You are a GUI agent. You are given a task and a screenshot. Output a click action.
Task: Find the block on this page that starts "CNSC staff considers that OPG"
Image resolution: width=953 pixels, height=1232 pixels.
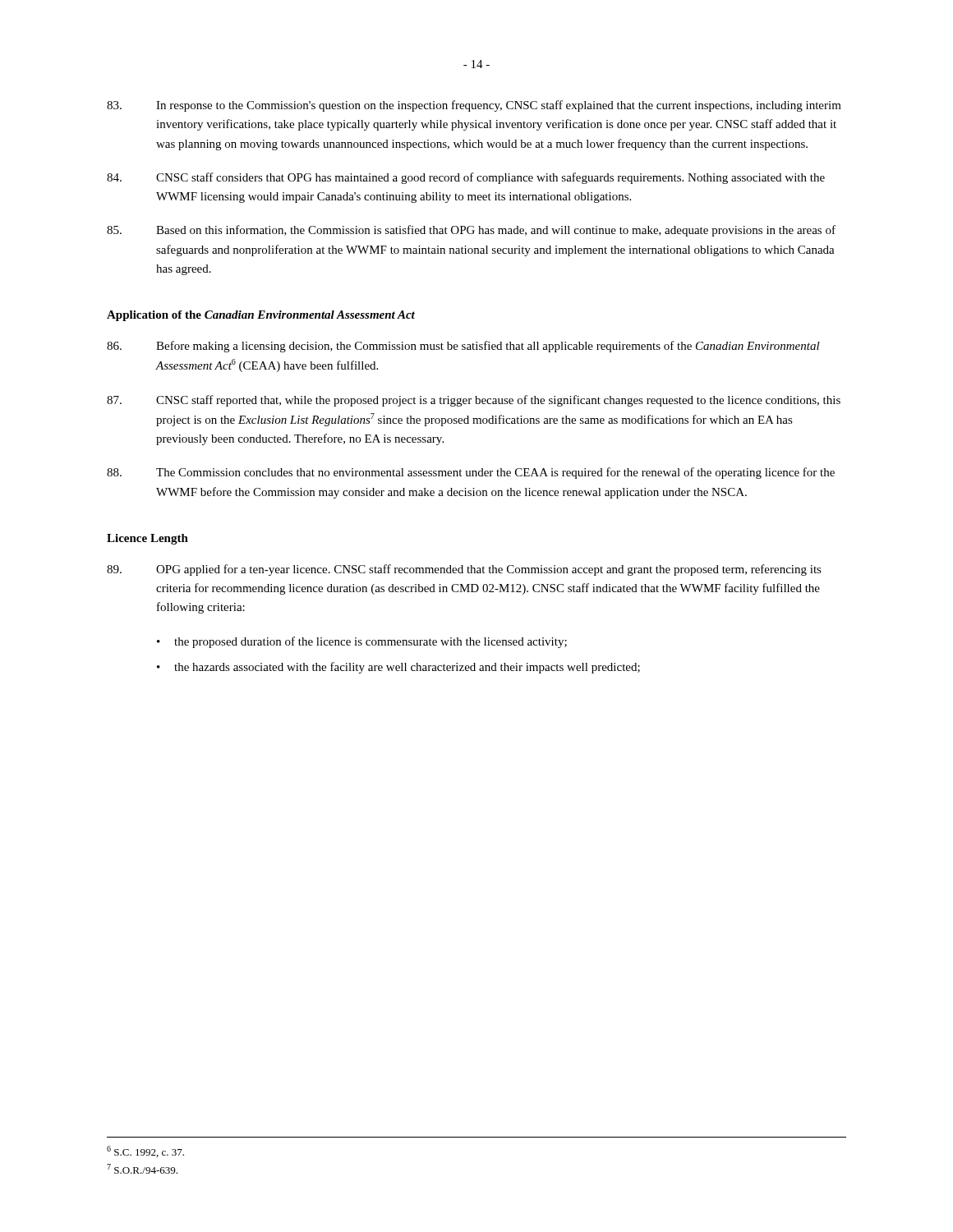coord(476,187)
